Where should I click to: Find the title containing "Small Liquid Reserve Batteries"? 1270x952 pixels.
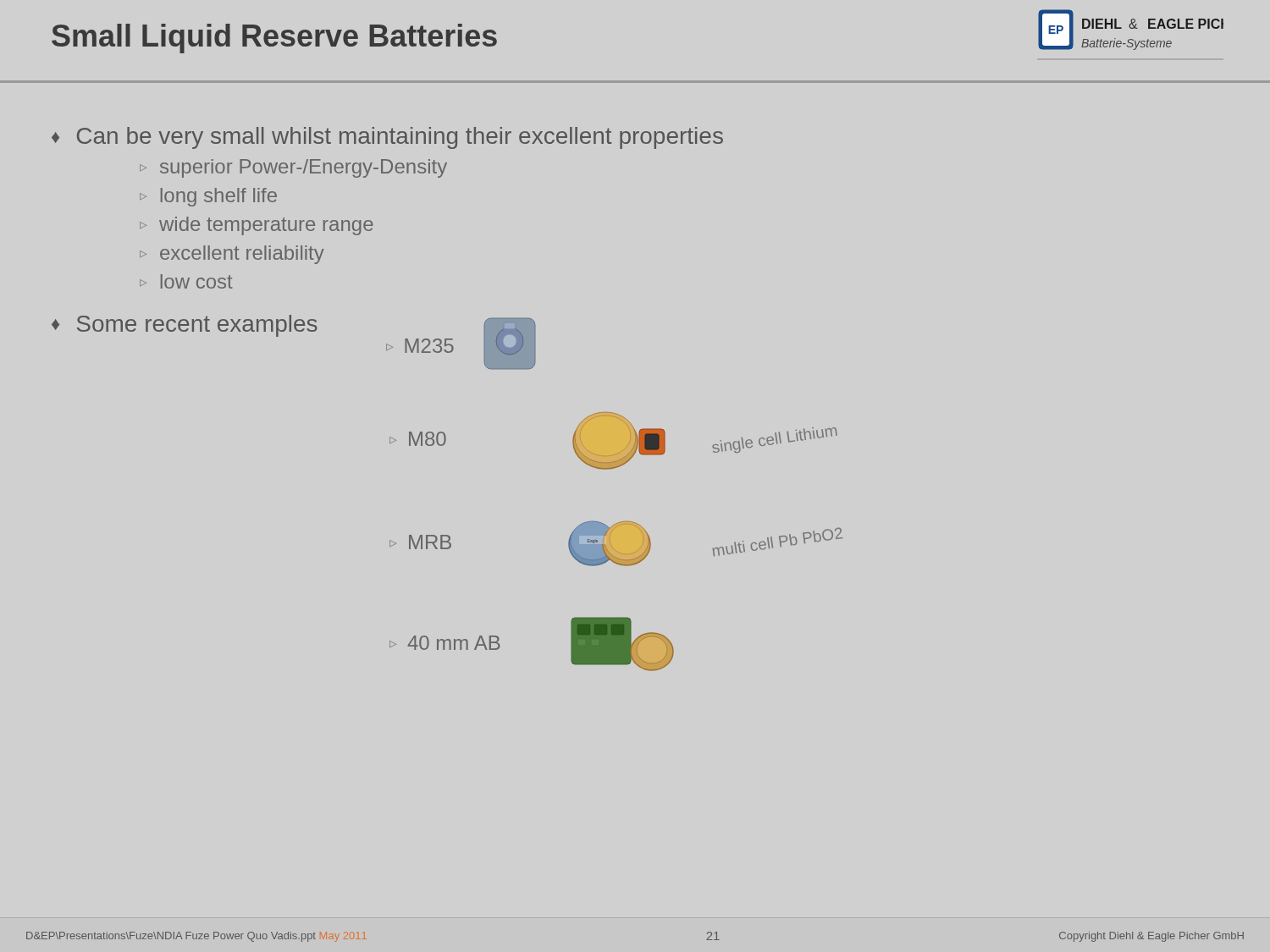click(x=274, y=36)
